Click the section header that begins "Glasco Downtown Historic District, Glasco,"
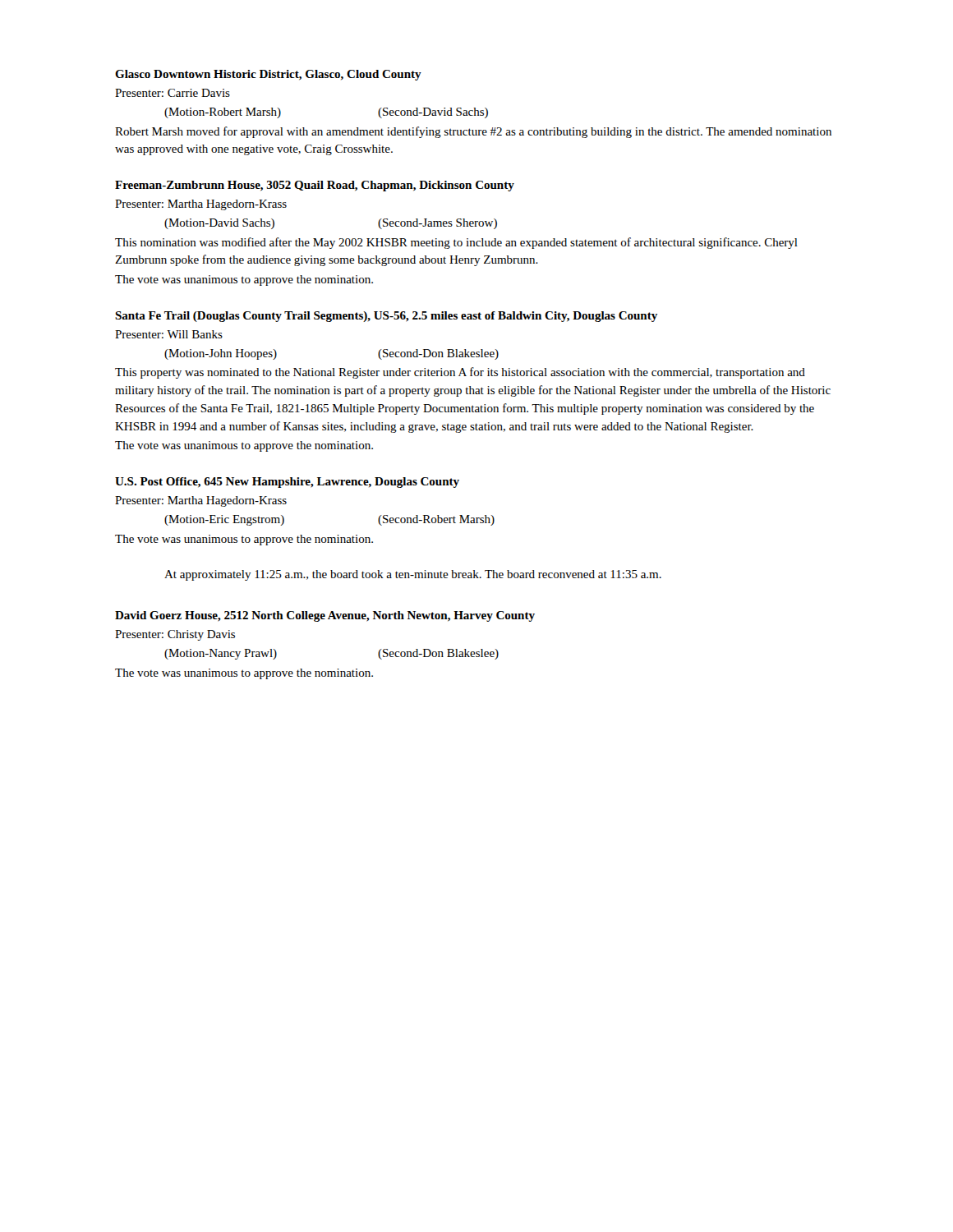The height and width of the screenshot is (1232, 953). [x=268, y=74]
